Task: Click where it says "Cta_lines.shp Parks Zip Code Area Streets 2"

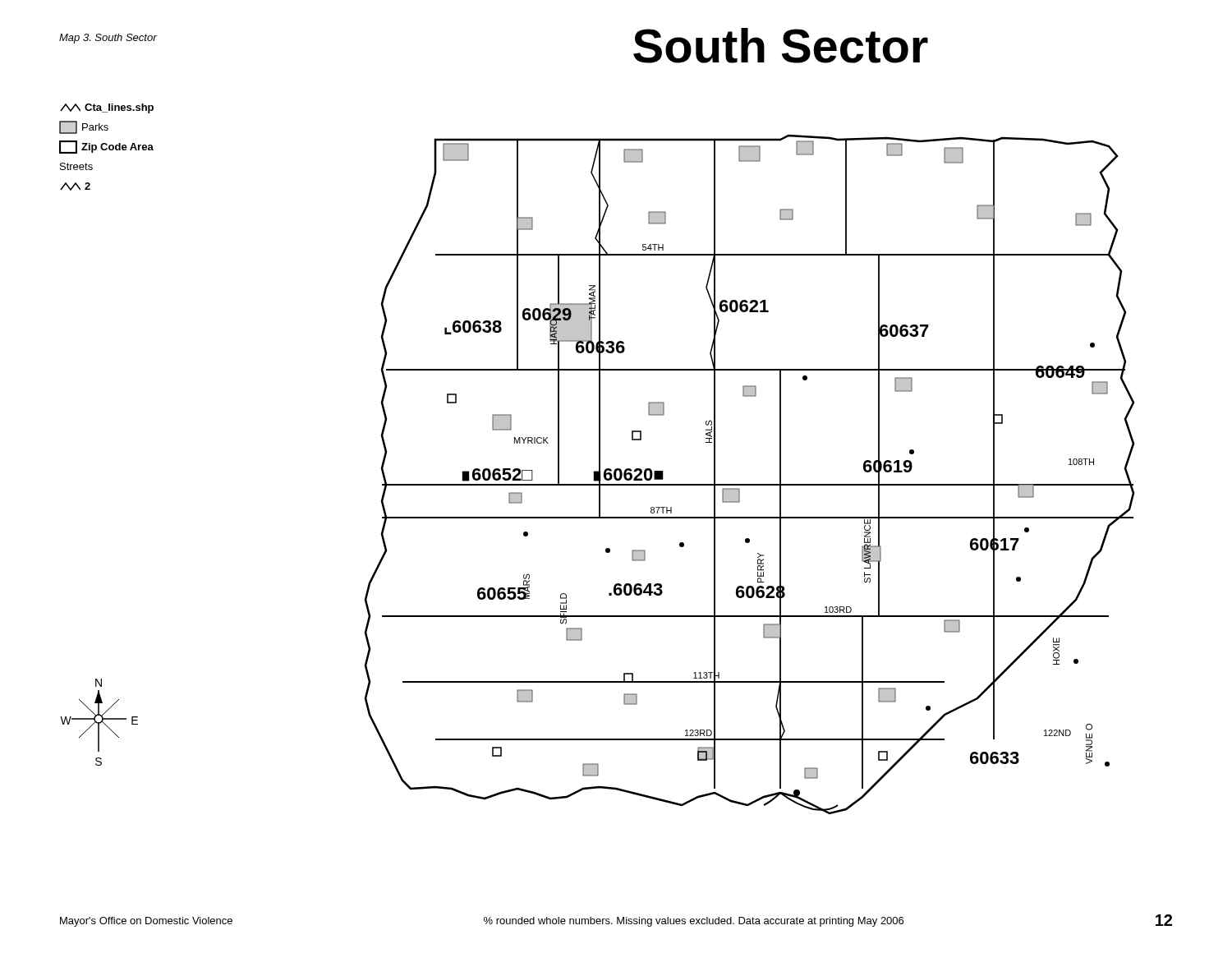Action: [107, 147]
